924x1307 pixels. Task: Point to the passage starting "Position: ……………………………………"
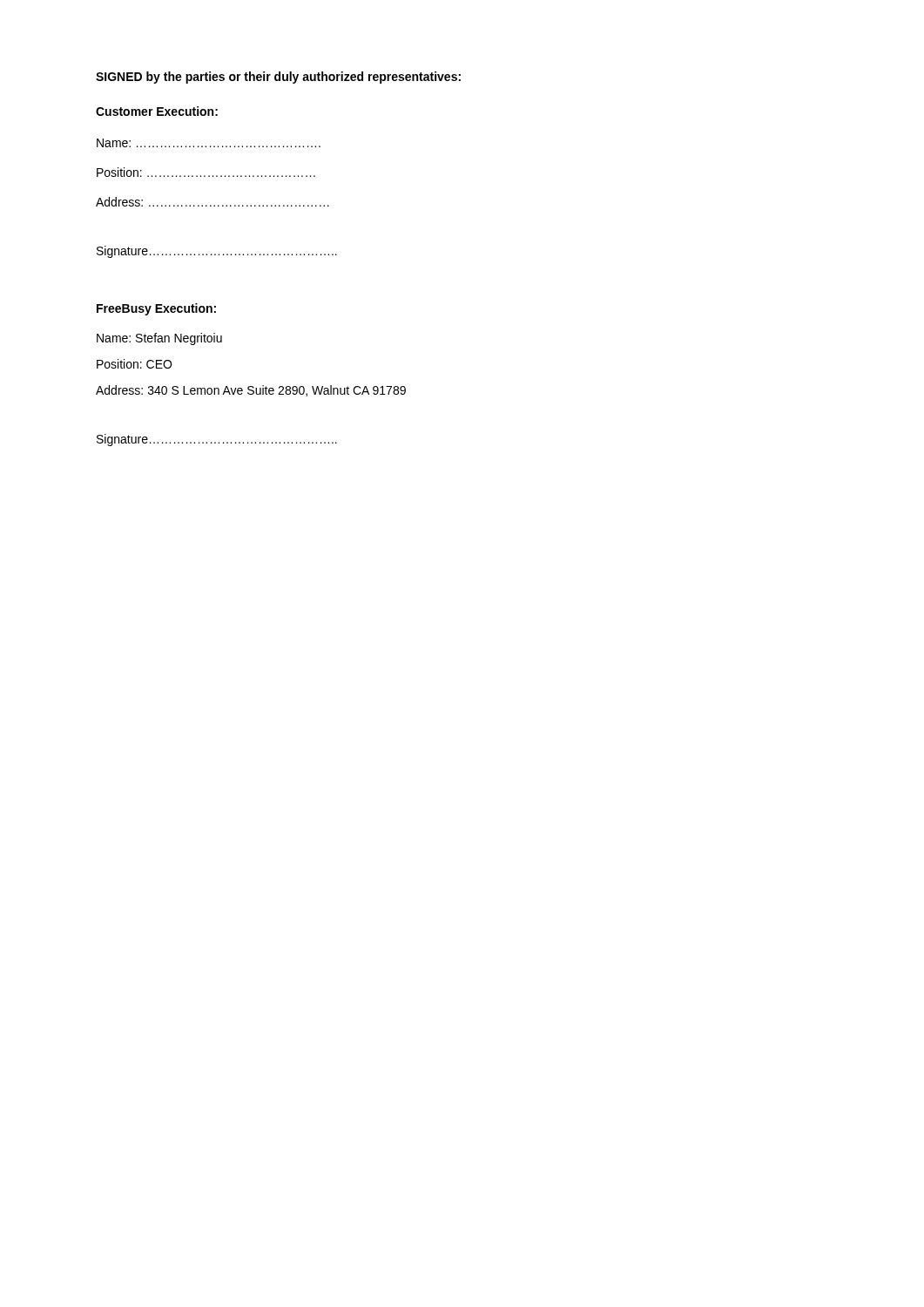click(x=206, y=173)
